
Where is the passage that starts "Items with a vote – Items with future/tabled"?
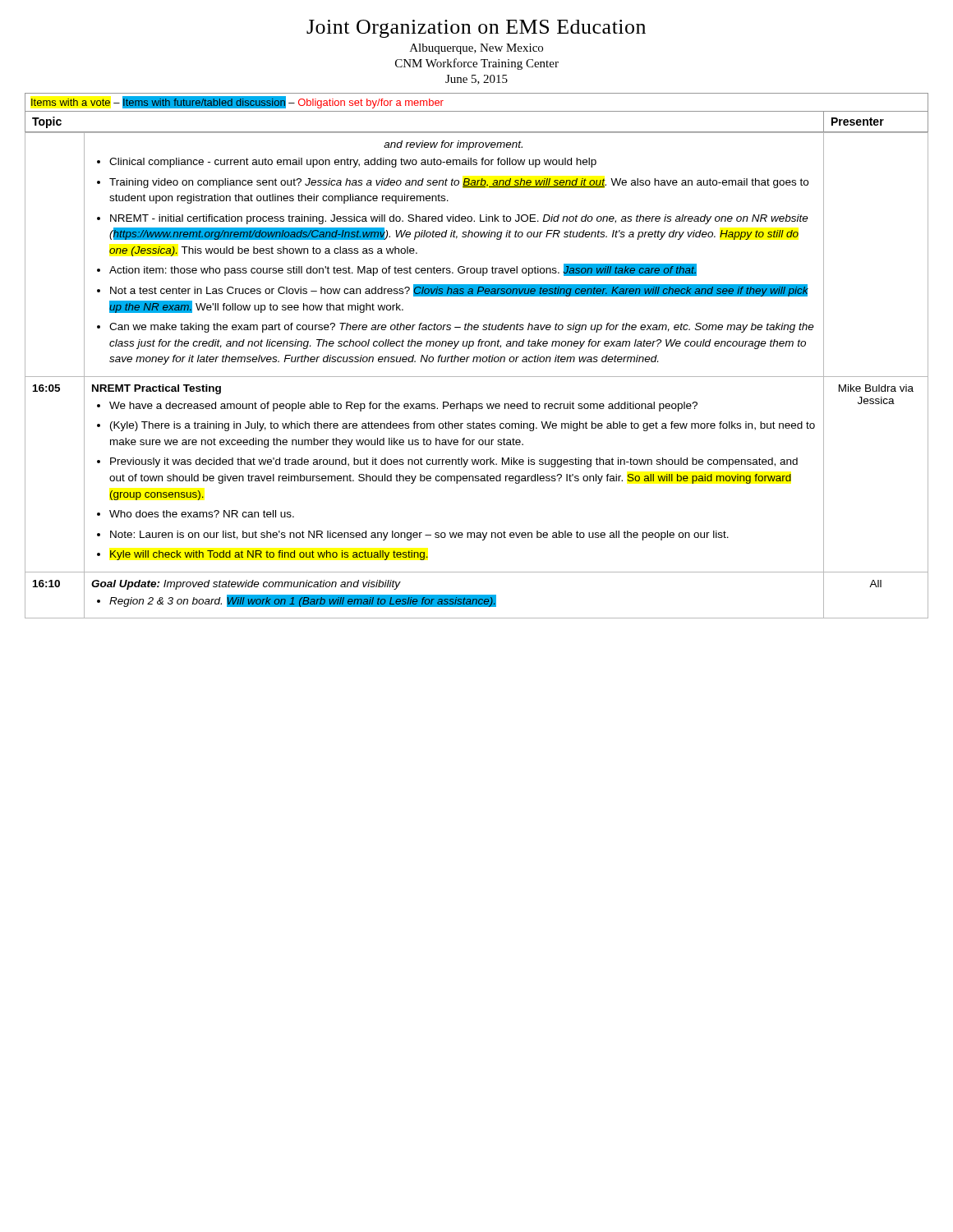pos(237,102)
